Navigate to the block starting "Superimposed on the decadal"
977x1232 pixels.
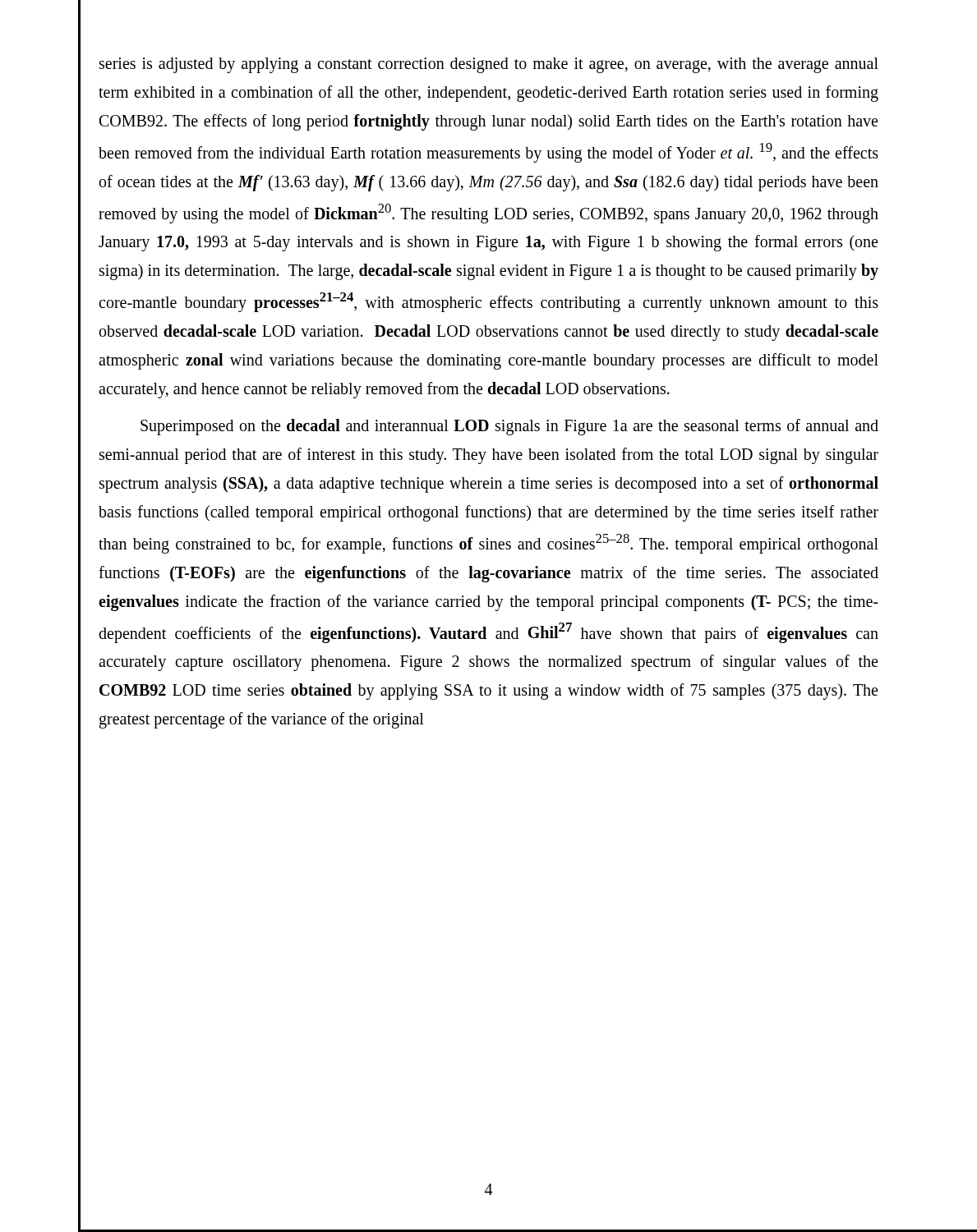[488, 572]
